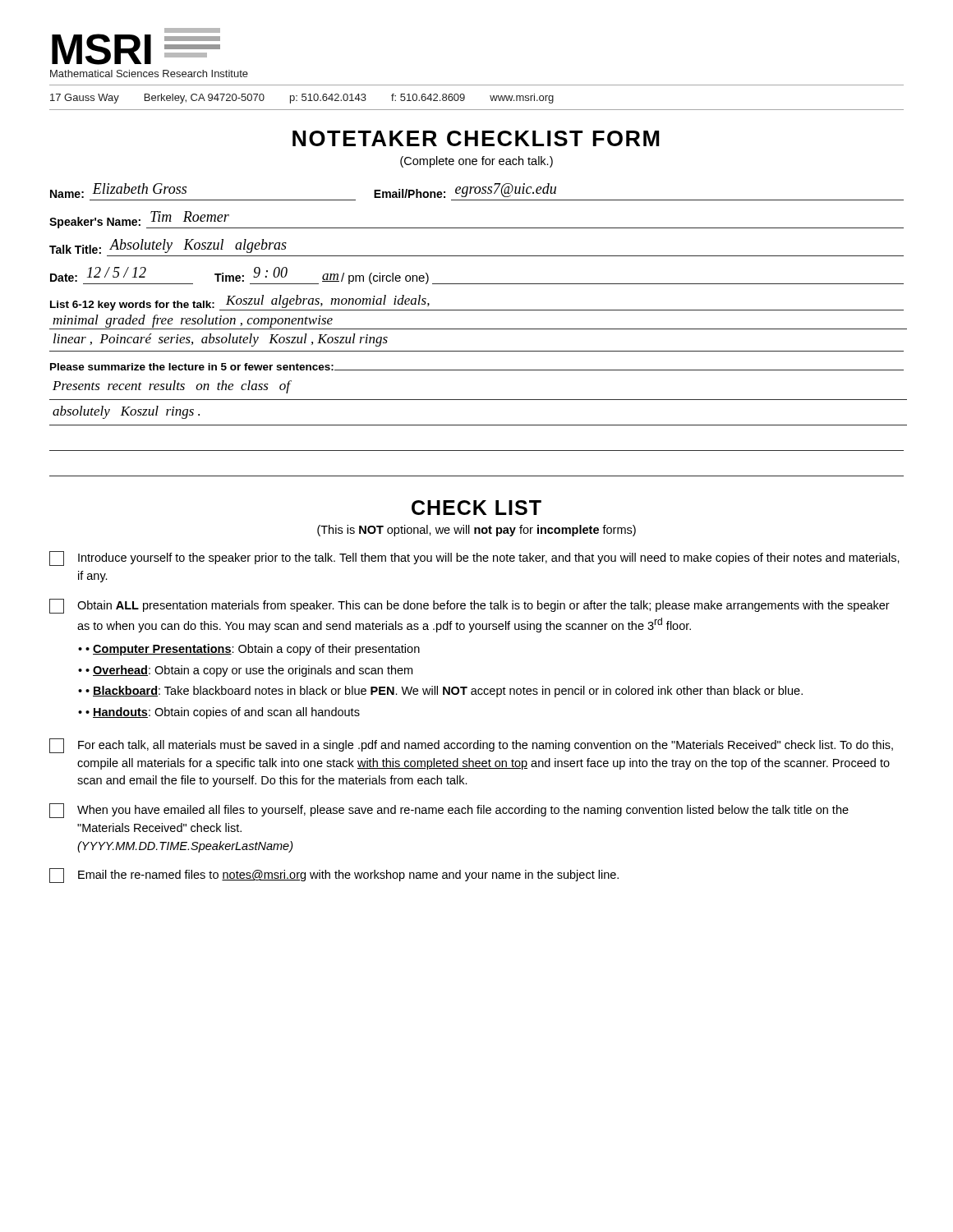Locate the block of text that opens with "Presents recent results on the class"
The width and height of the screenshot is (953, 1232).
pos(476,427)
